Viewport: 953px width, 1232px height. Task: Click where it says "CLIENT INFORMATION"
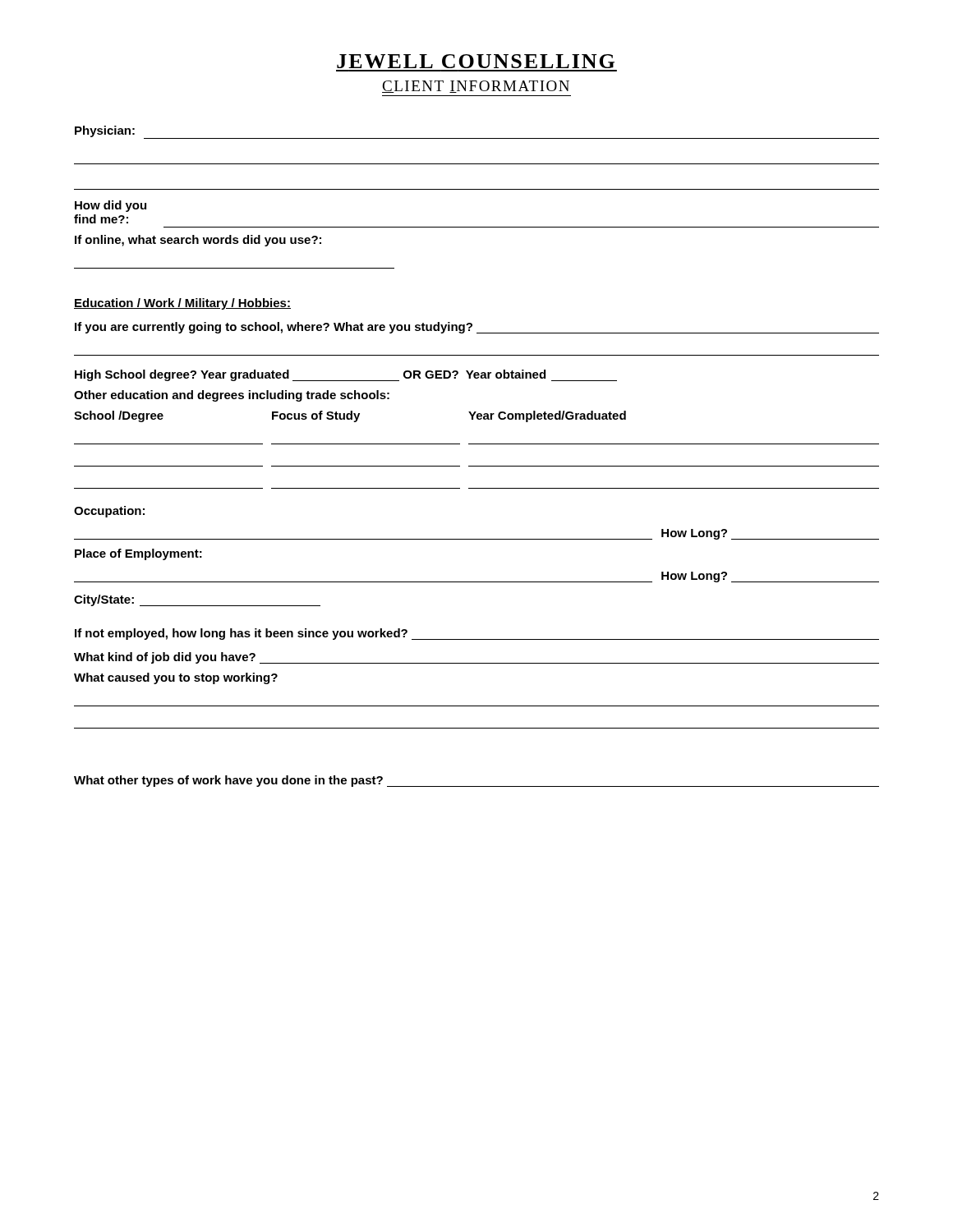click(x=476, y=86)
